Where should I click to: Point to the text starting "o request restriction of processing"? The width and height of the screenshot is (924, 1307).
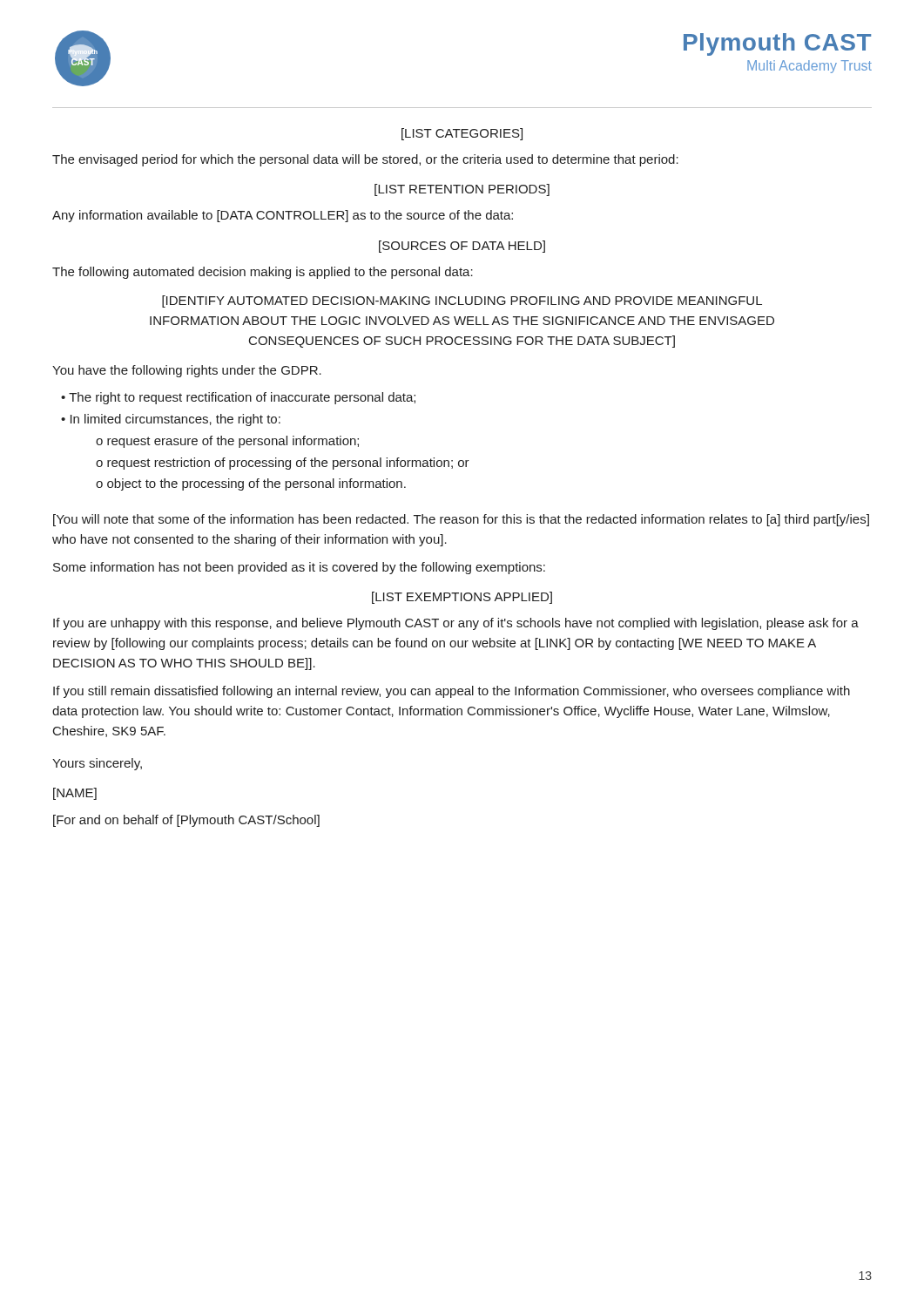pos(282,462)
